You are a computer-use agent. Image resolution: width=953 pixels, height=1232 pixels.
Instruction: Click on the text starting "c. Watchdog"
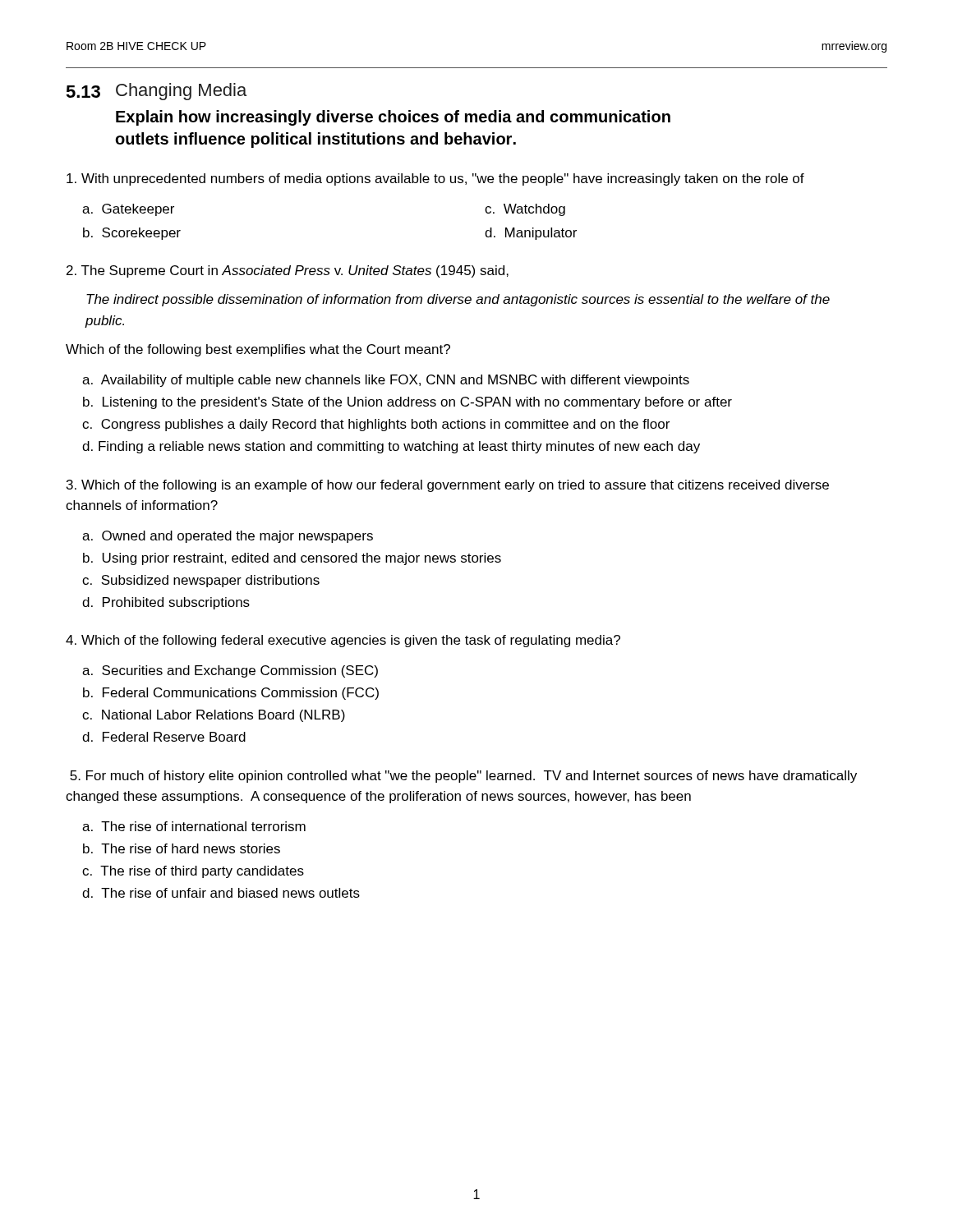click(x=525, y=209)
